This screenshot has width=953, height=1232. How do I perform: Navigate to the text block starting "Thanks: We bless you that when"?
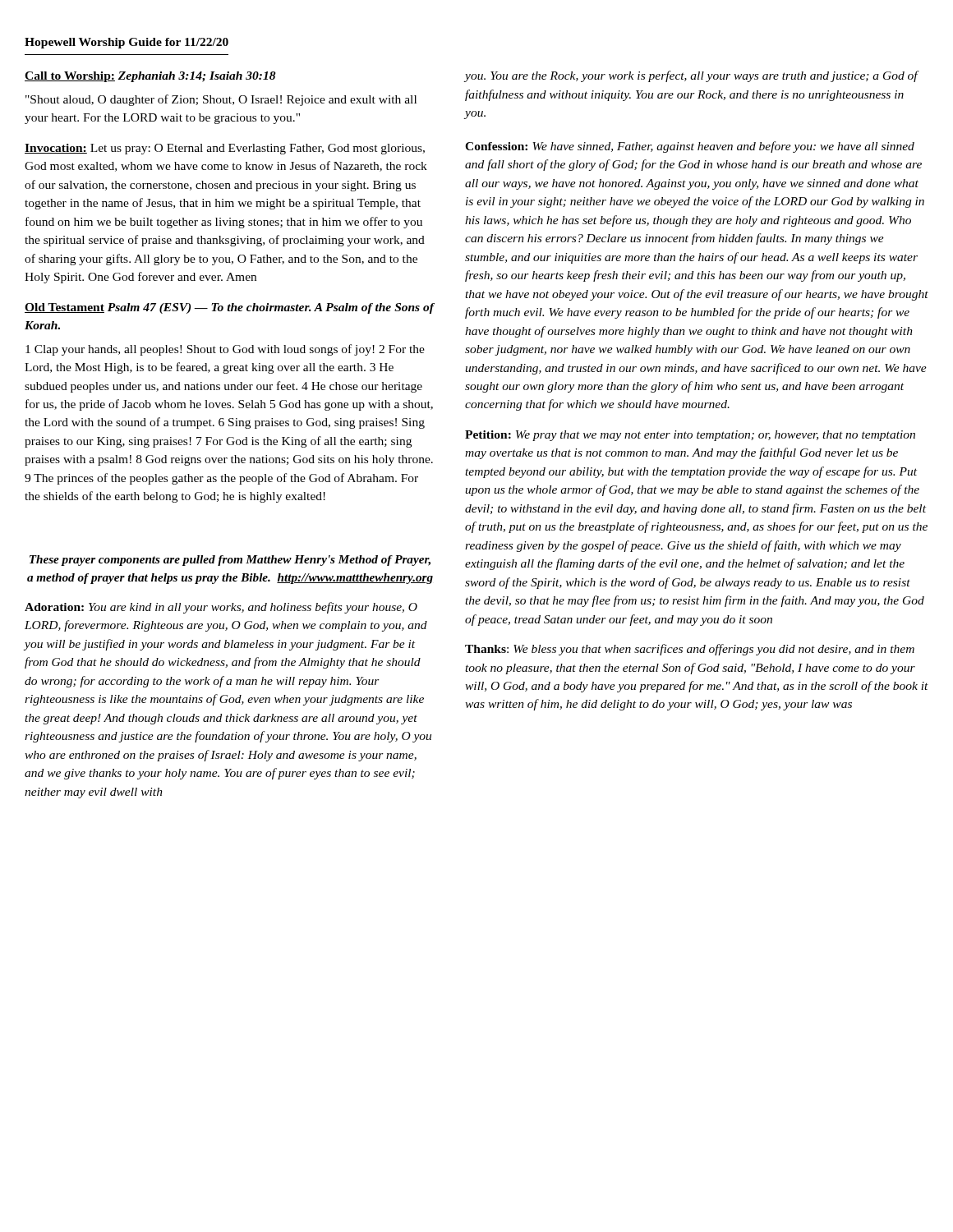[x=696, y=676]
